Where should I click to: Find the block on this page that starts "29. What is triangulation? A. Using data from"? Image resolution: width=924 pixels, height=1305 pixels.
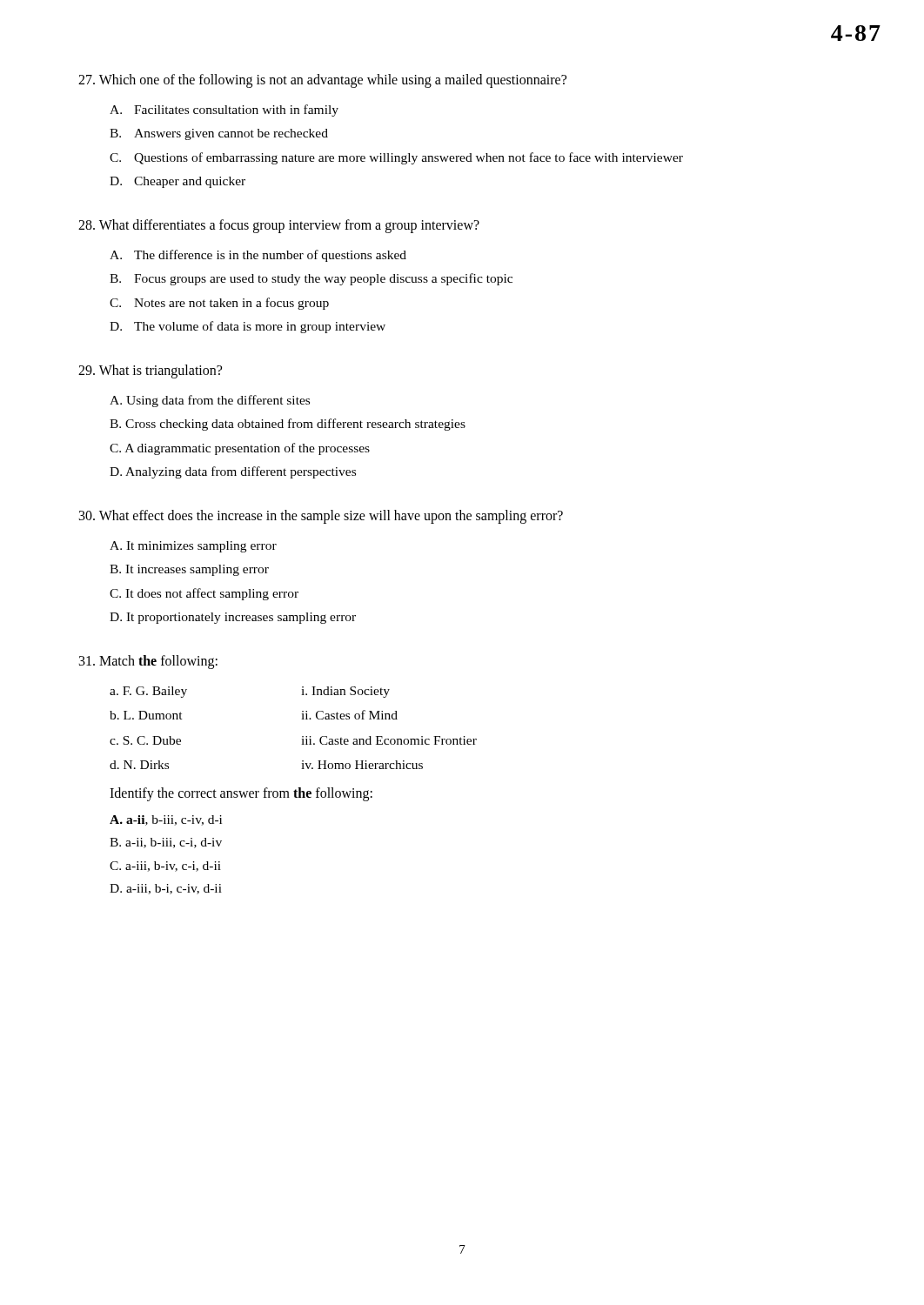[471, 421]
